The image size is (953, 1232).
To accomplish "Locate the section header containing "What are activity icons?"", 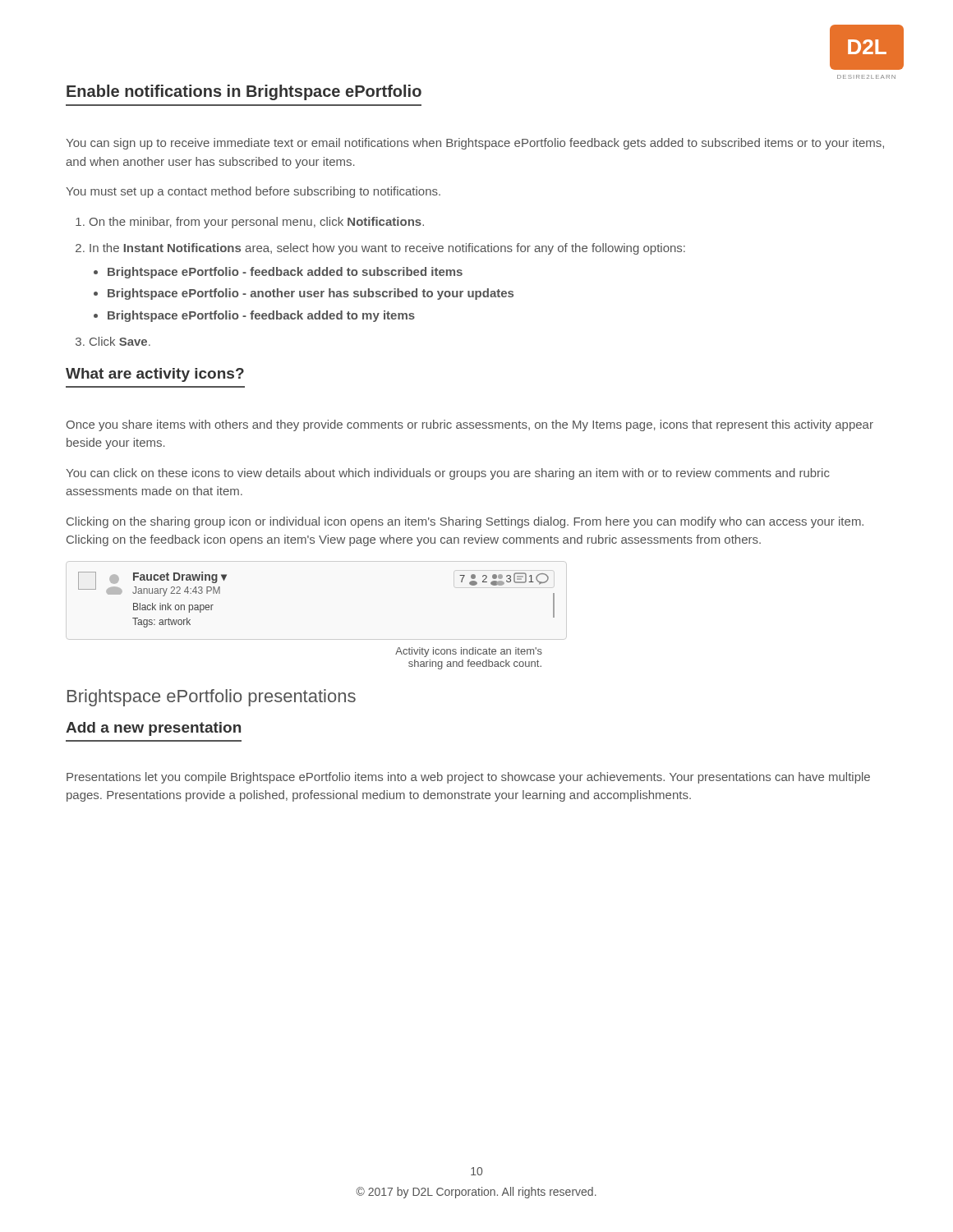I will (155, 376).
